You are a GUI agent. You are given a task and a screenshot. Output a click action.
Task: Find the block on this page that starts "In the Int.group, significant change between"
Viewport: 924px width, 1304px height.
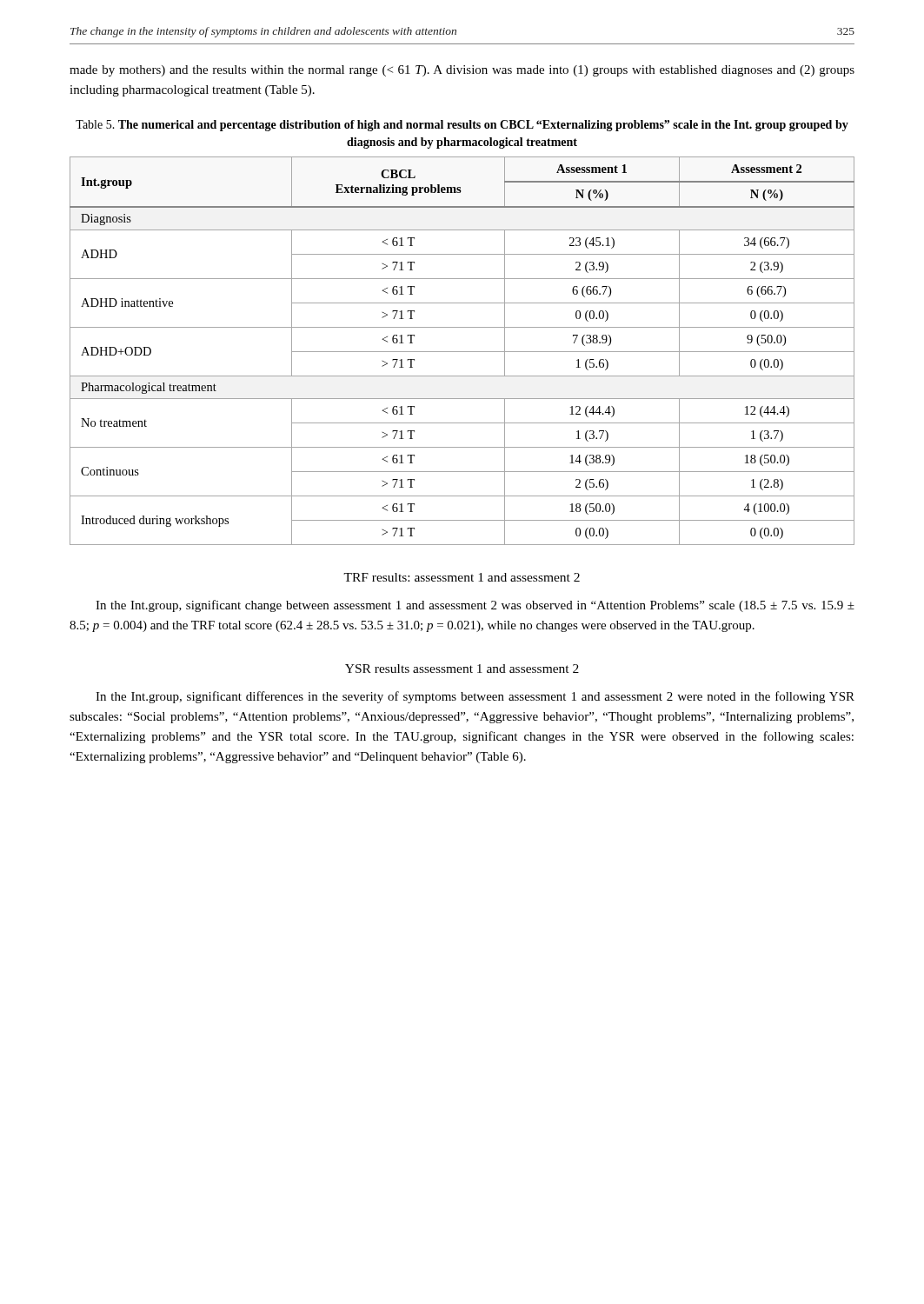point(462,615)
